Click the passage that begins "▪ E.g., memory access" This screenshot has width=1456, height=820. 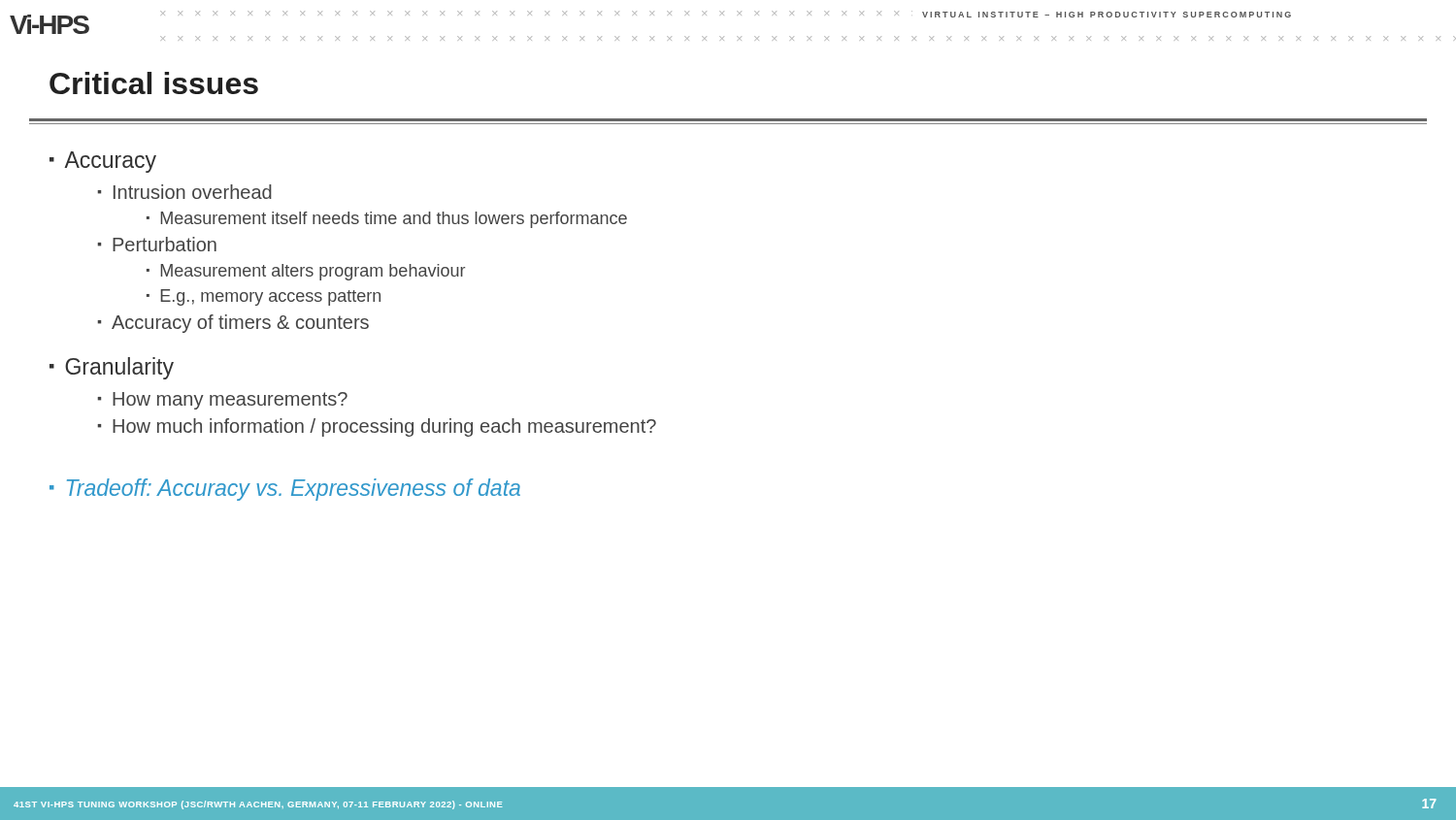pyautogui.click(x=264, y=296)
